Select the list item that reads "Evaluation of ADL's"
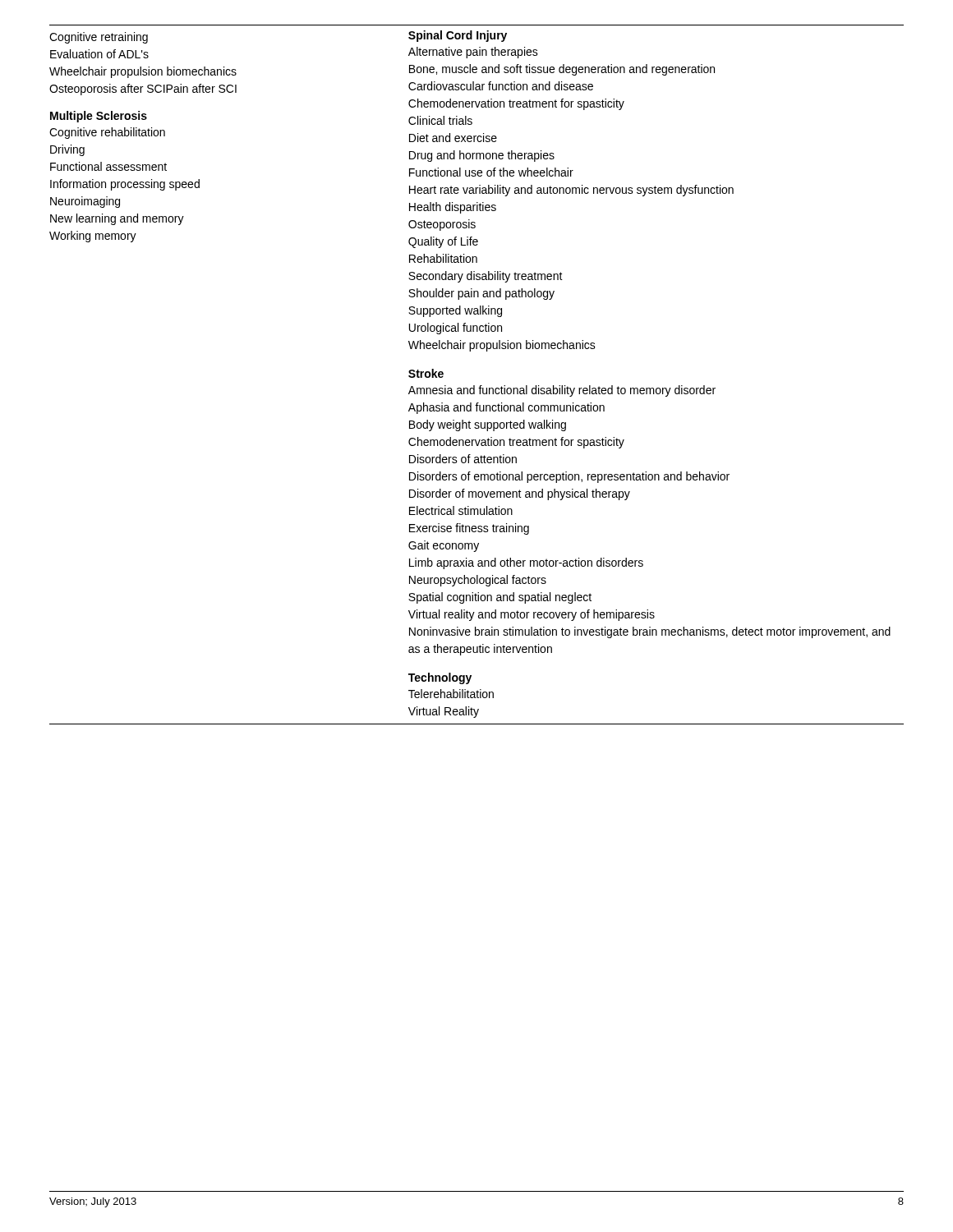The height and width of the screenshot is (1232, 953). coord(99,54)
